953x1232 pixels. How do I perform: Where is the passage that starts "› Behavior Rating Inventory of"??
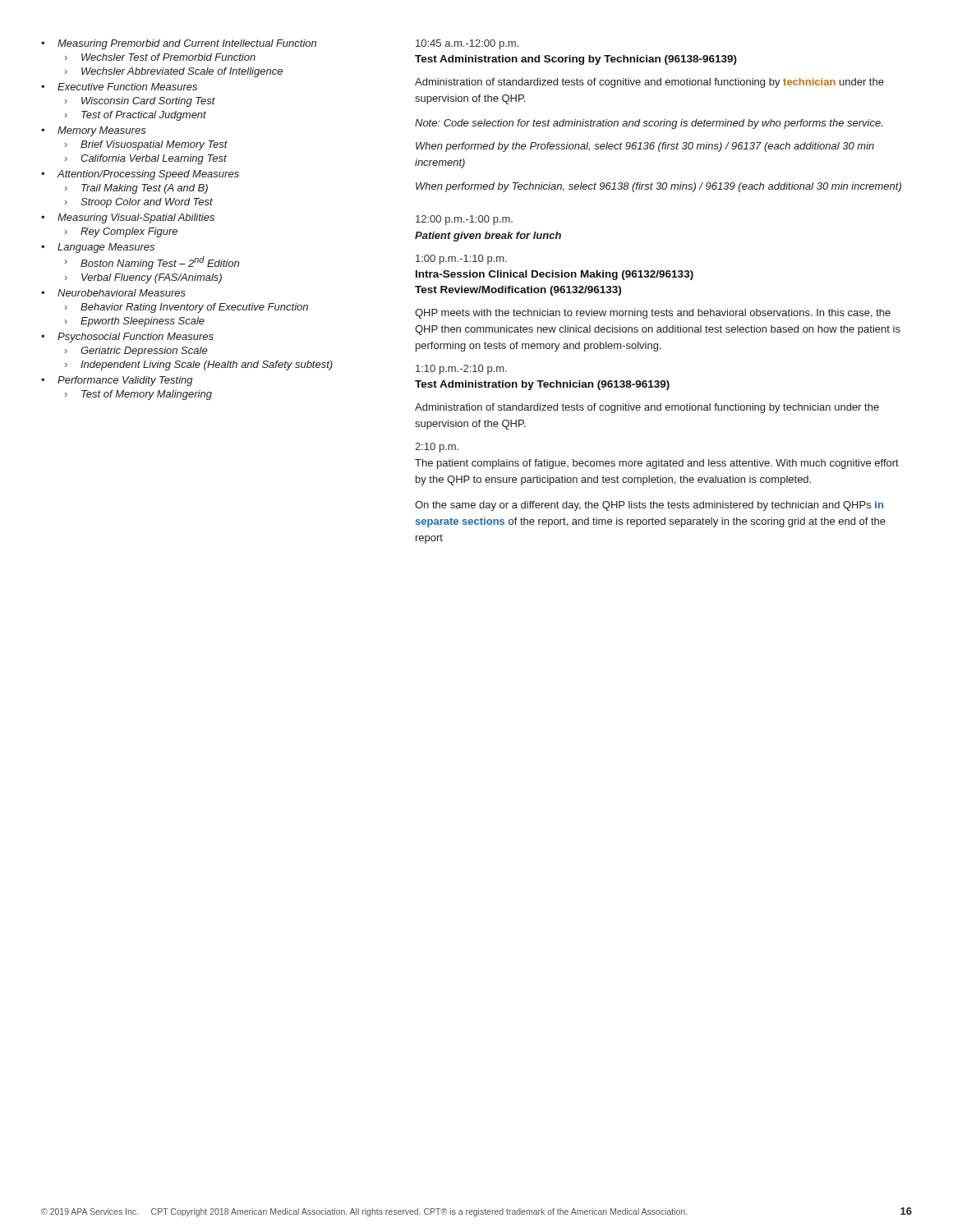pos(186,307)
